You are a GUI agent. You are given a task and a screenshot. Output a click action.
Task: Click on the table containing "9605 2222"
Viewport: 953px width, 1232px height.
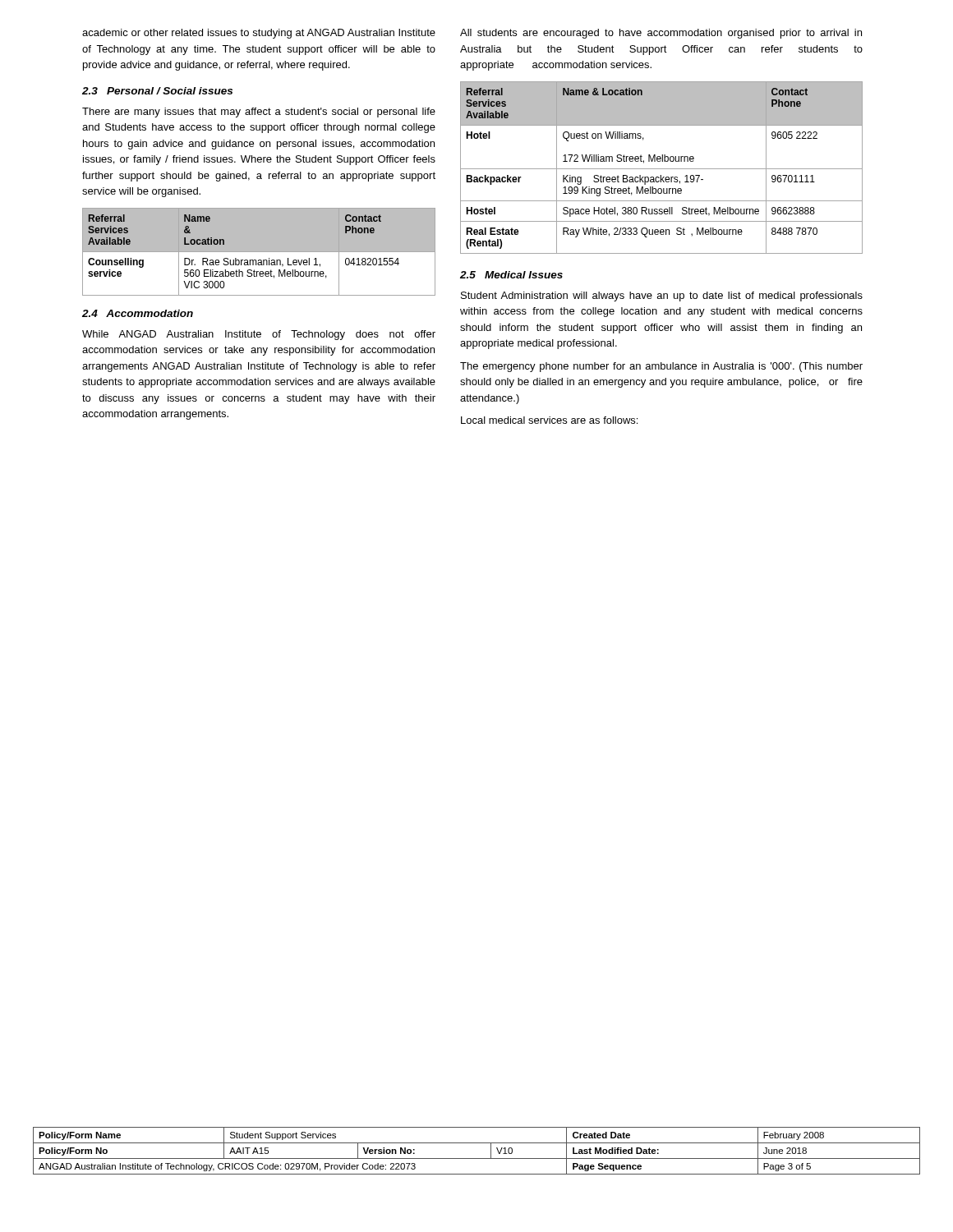tap(661, 167)
